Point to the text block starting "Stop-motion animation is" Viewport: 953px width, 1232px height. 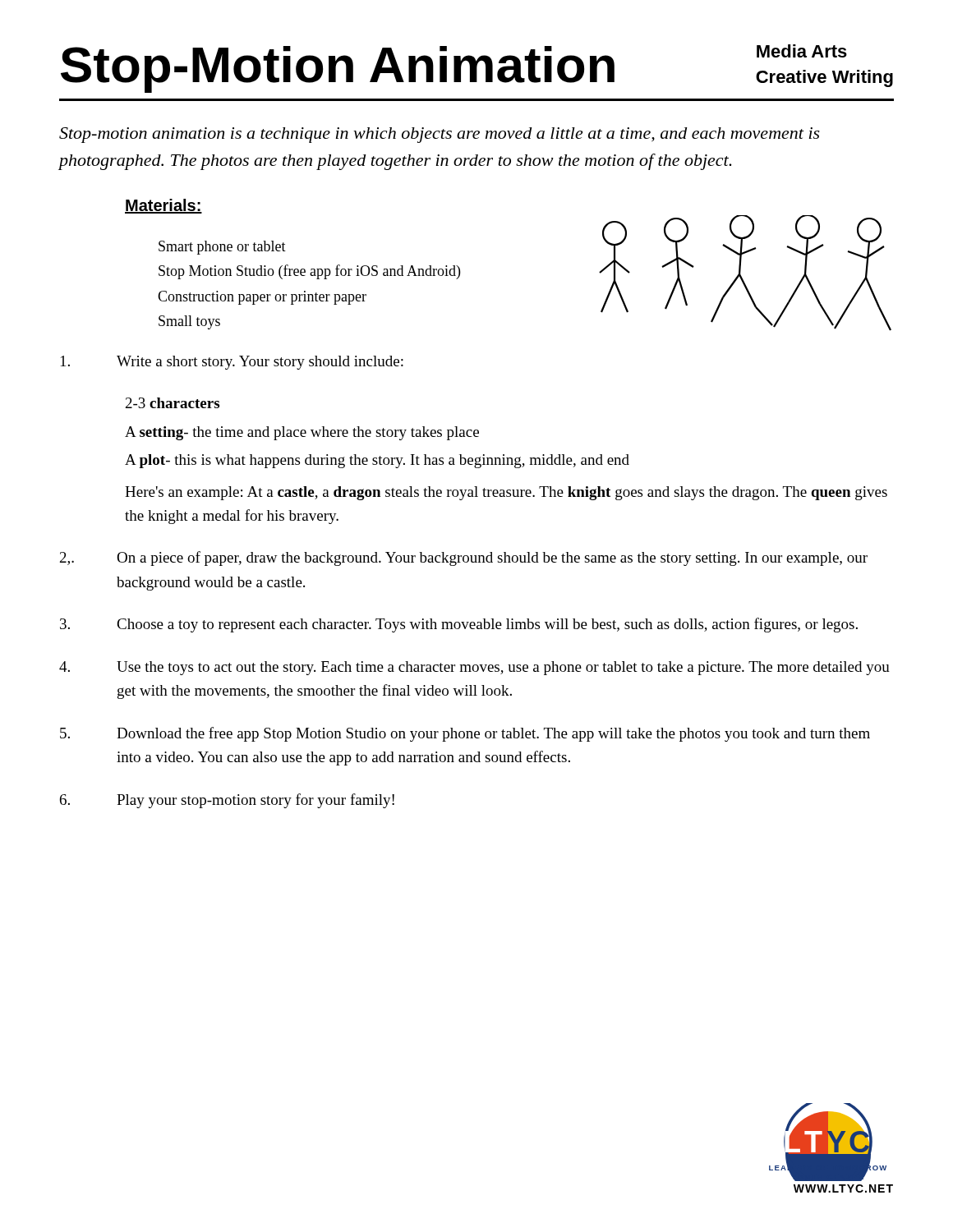coord(476,146)
